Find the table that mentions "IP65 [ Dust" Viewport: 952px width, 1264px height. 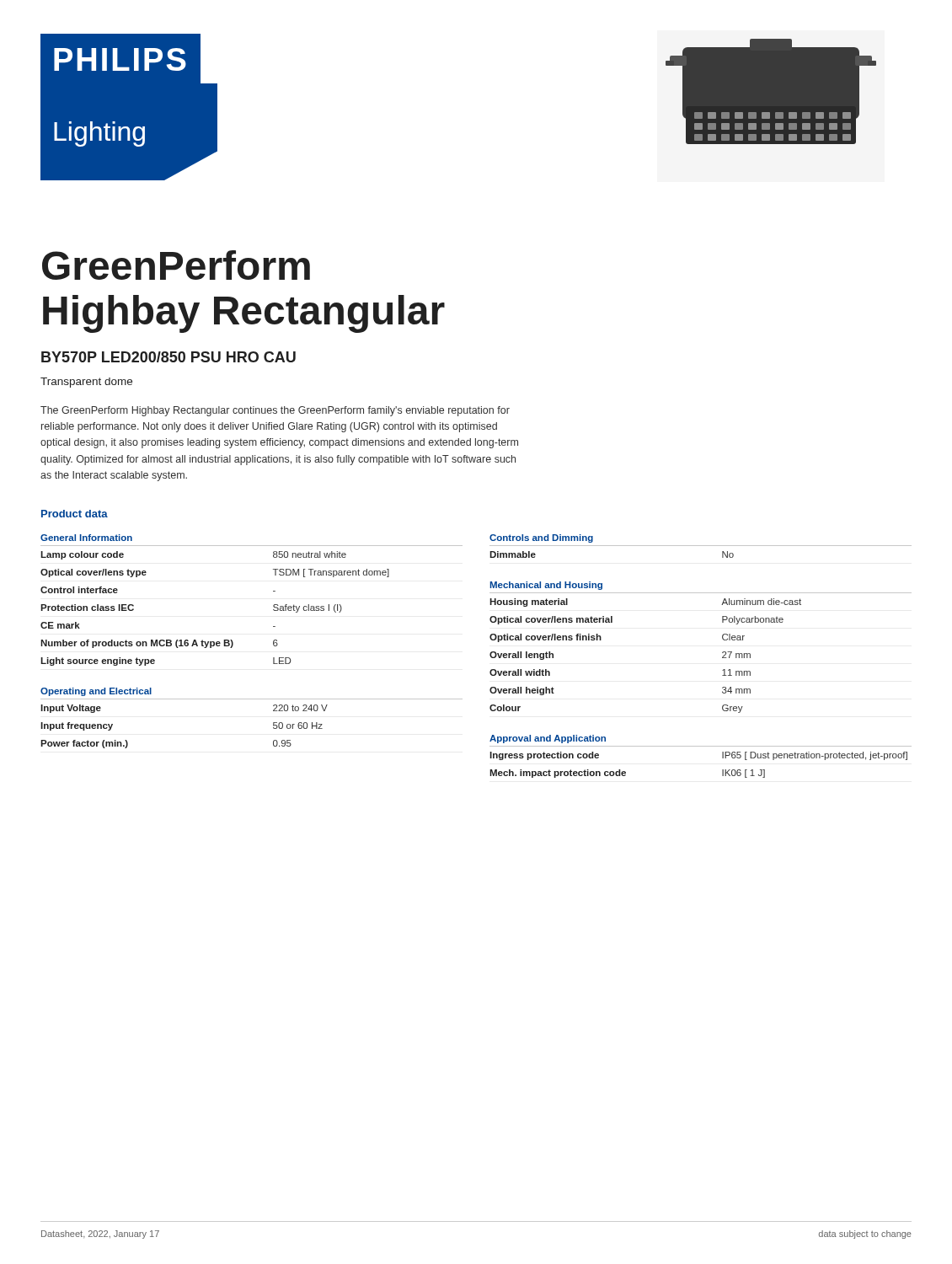(x=701, y=756)
